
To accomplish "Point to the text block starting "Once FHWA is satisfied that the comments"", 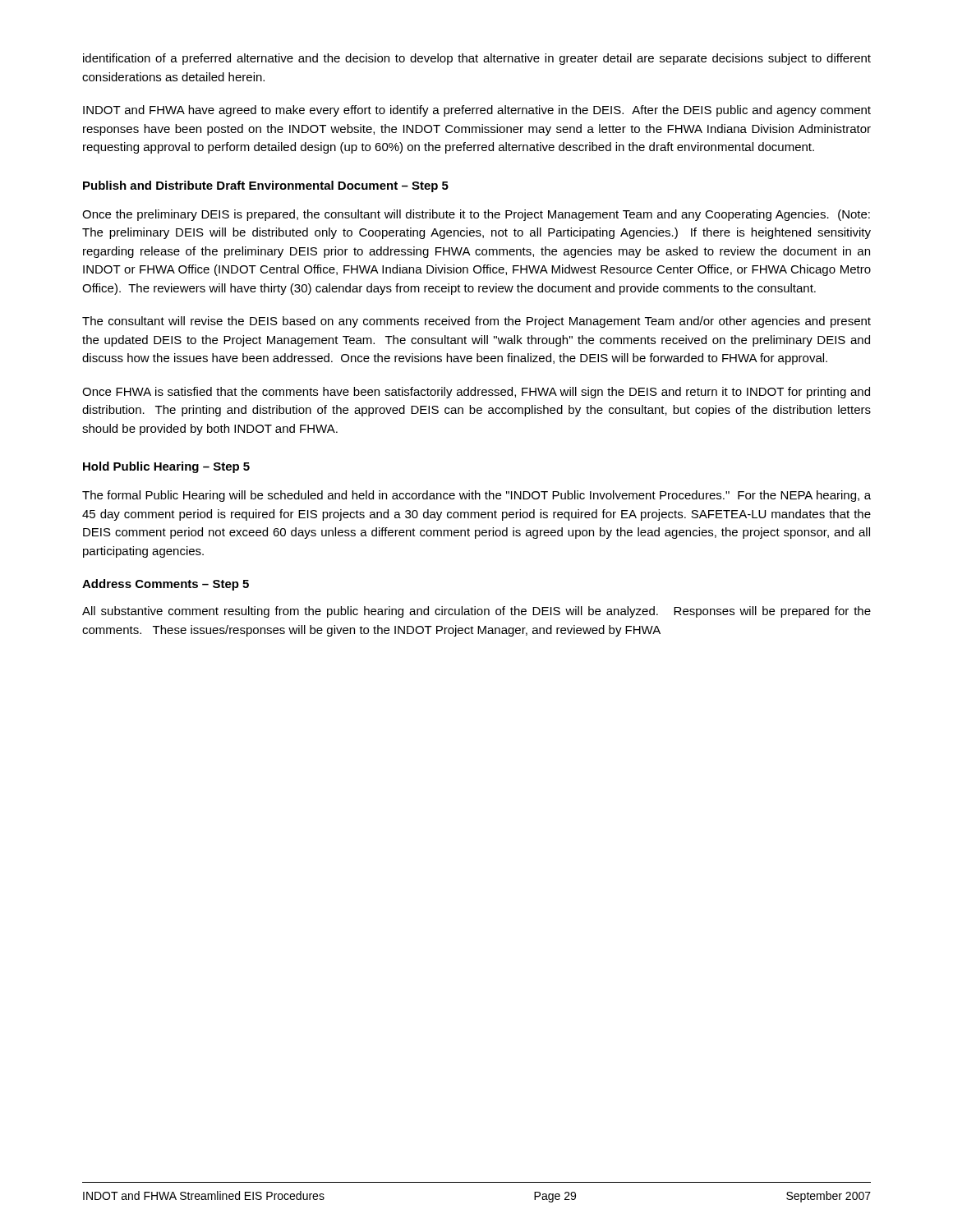I will click(x=476, y=409).
